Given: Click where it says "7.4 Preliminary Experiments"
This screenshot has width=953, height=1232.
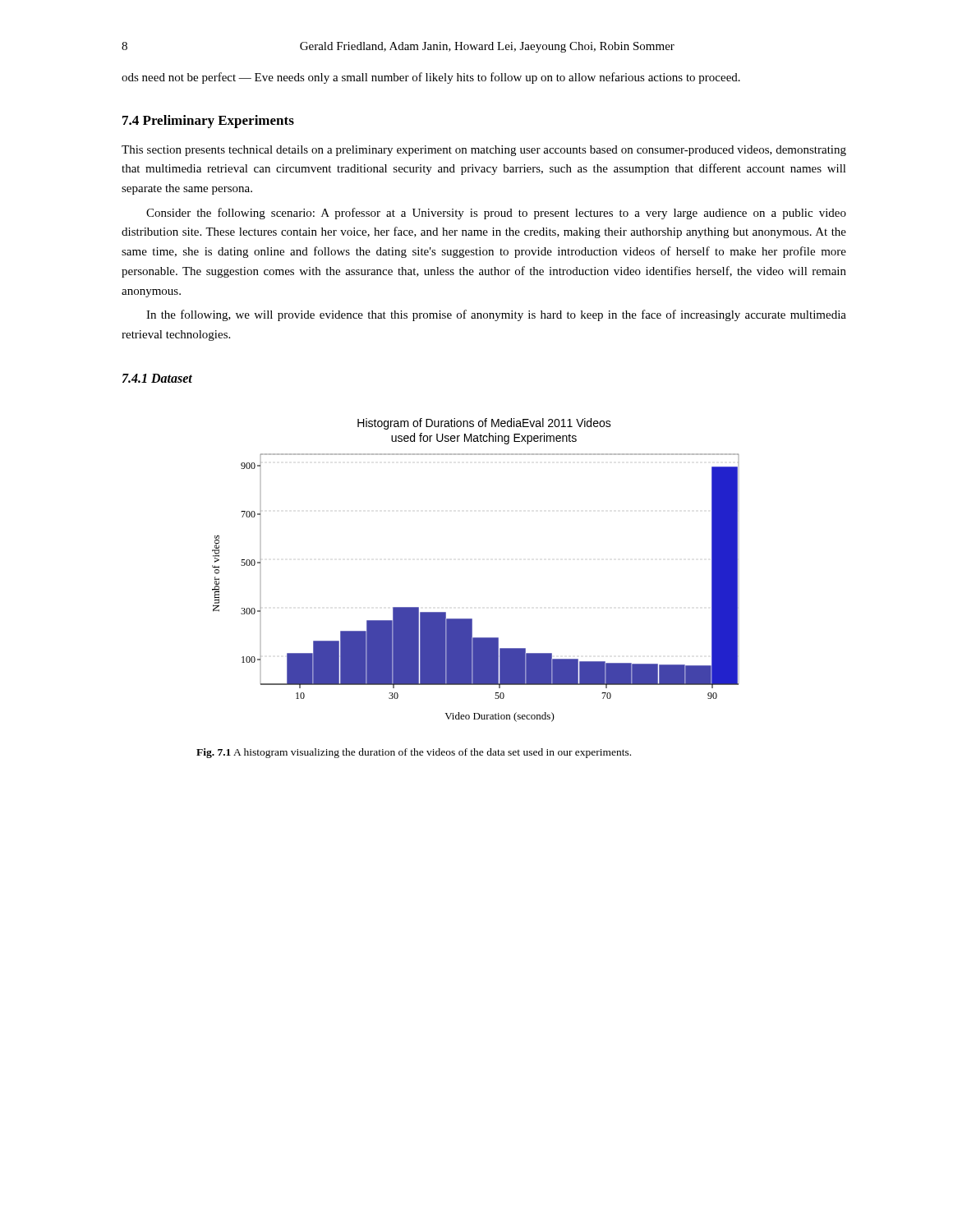Looking at the screenshot, I should tap(208, 120).
